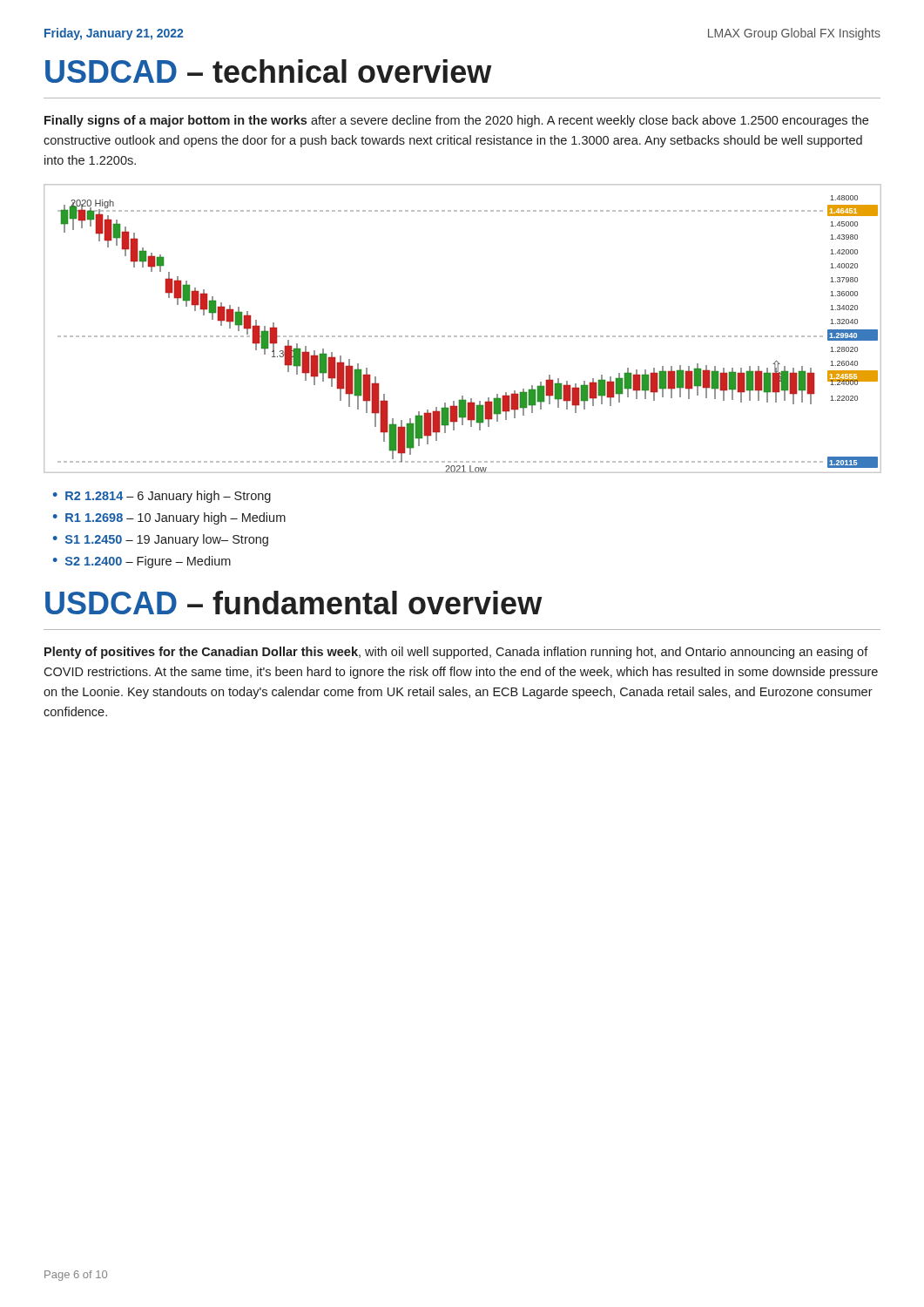This screenshot has width=924, height=1307.
Task: Click on the text block containing "Plenty of positives for the Canadian Dollar"
Action: coord(461,682)
